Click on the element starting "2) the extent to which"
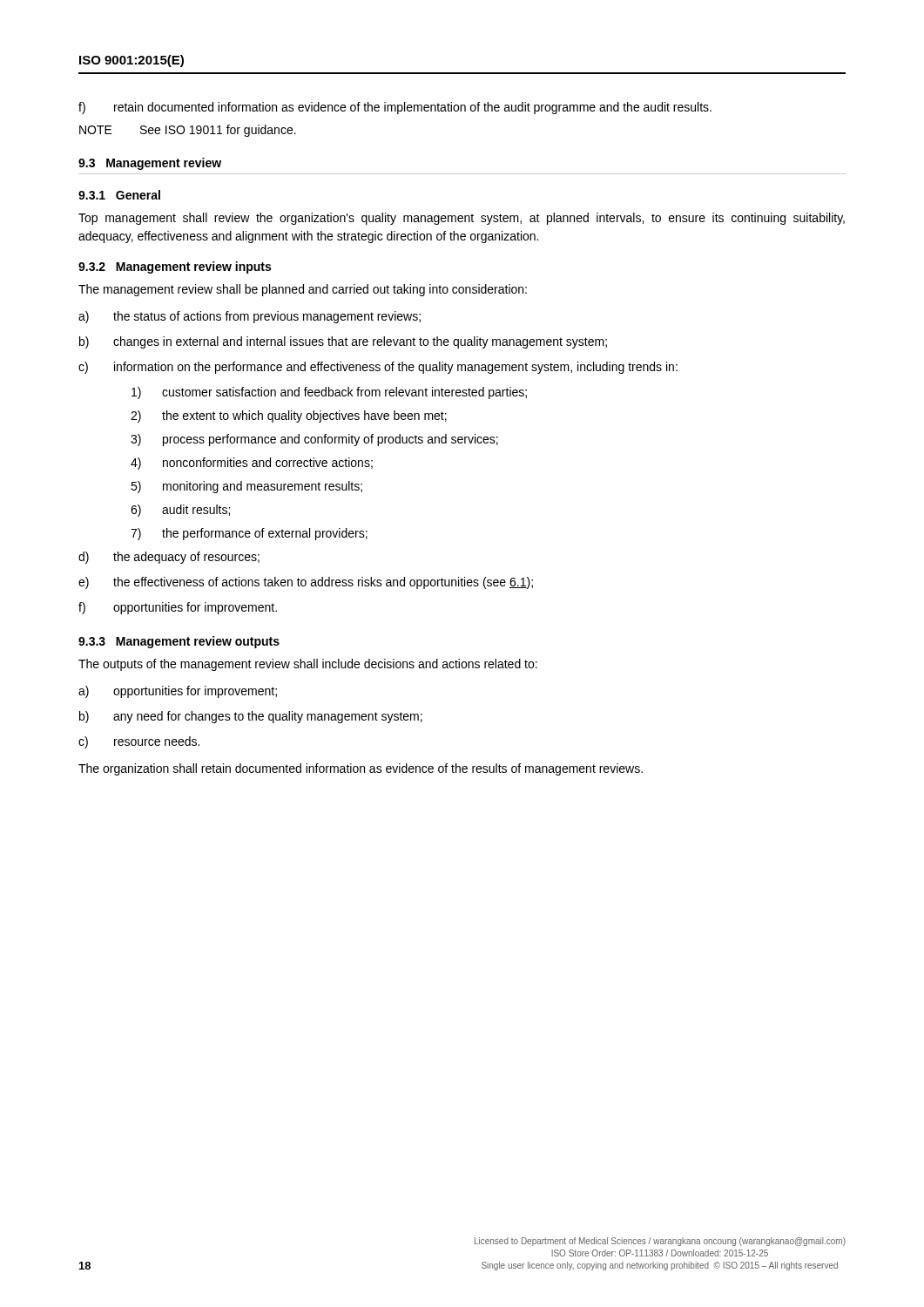This screenshot has height=1307, width=924. pyautogui.click(x=289, y=416)
